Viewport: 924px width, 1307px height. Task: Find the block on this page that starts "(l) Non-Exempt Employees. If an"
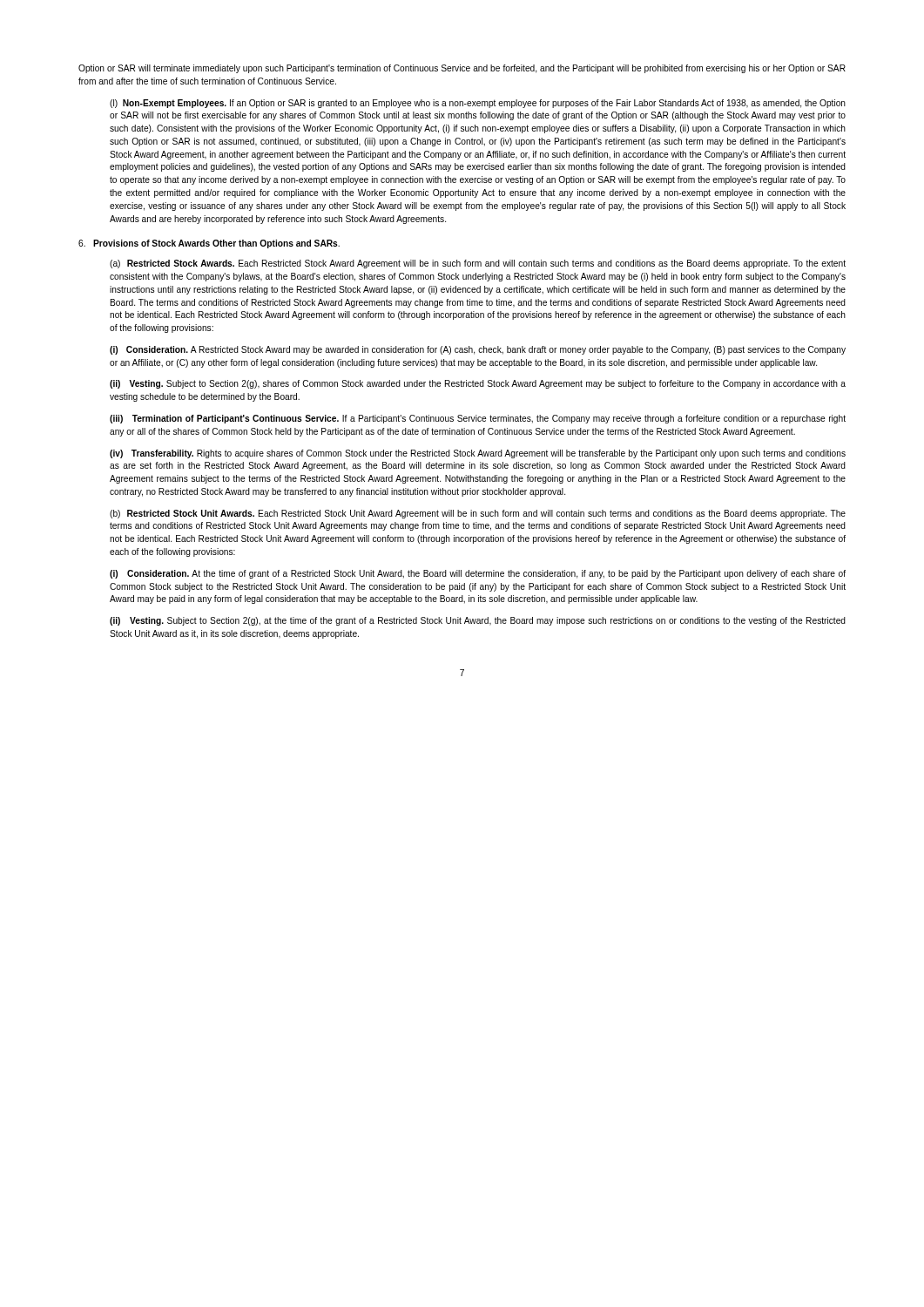tap(478, 161)
